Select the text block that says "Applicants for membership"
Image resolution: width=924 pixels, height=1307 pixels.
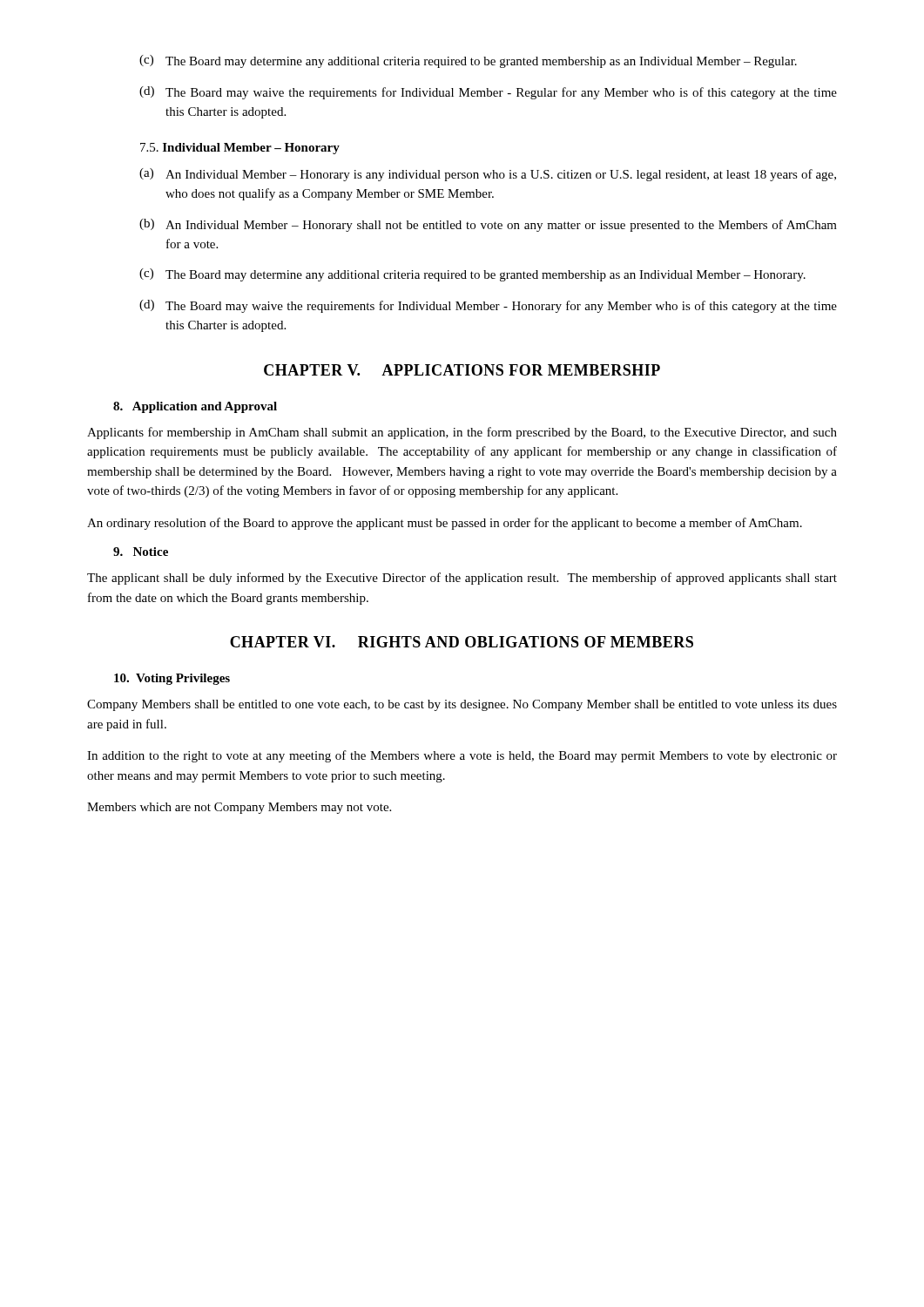click(462, 461)
